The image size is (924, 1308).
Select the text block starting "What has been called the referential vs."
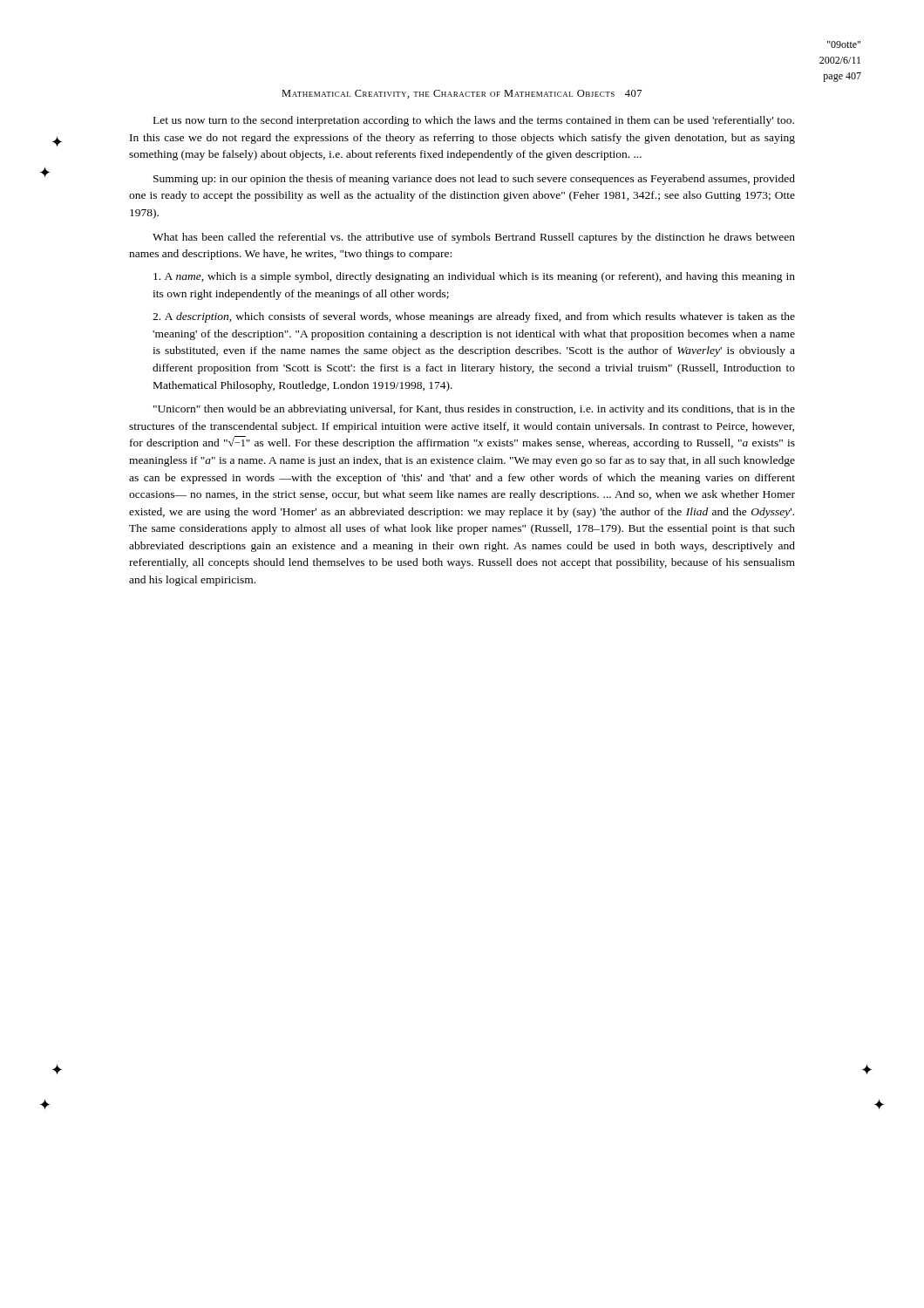click(x=462, y=245)
